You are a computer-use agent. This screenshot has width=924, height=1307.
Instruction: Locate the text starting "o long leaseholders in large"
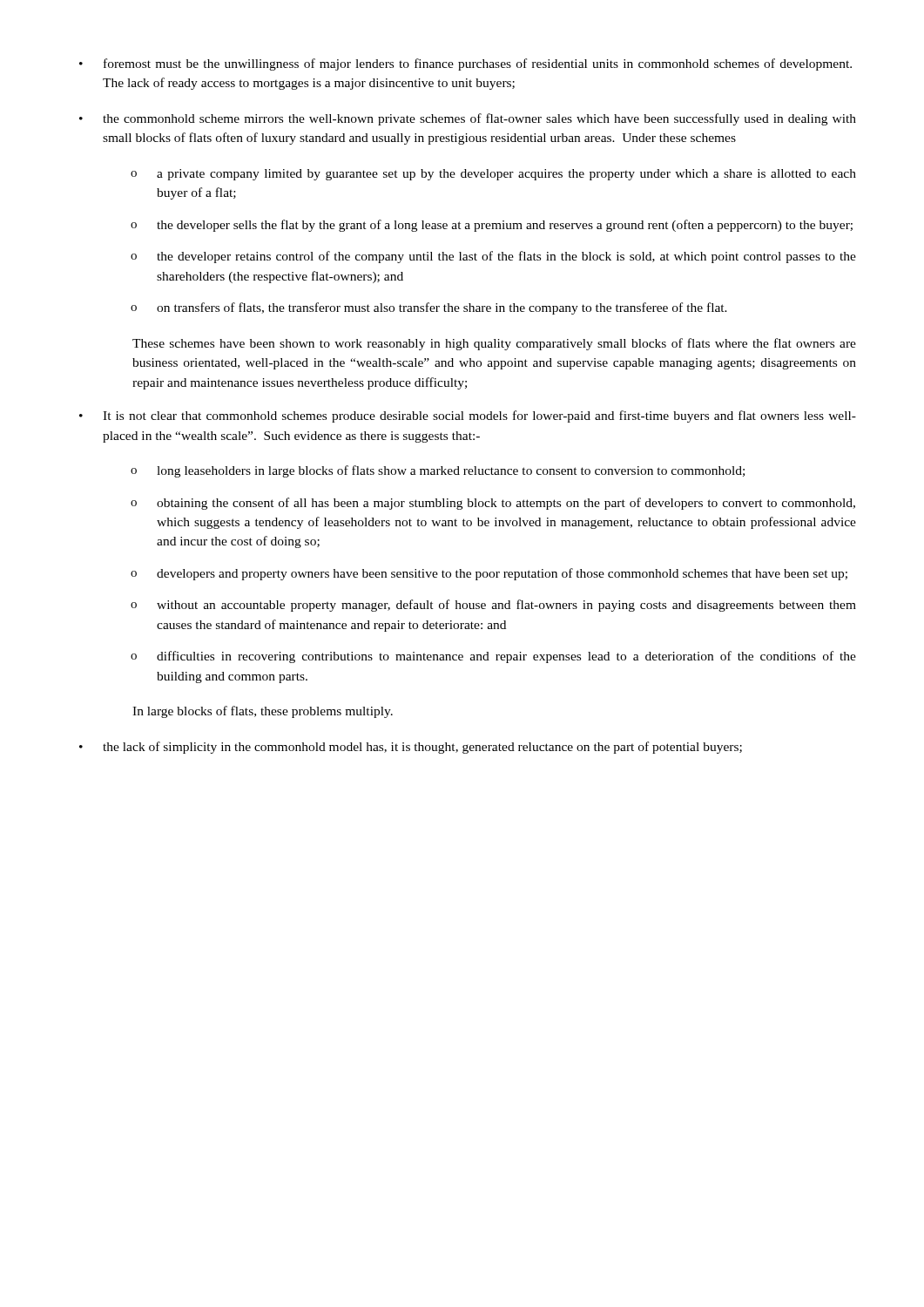coord(493,471)
